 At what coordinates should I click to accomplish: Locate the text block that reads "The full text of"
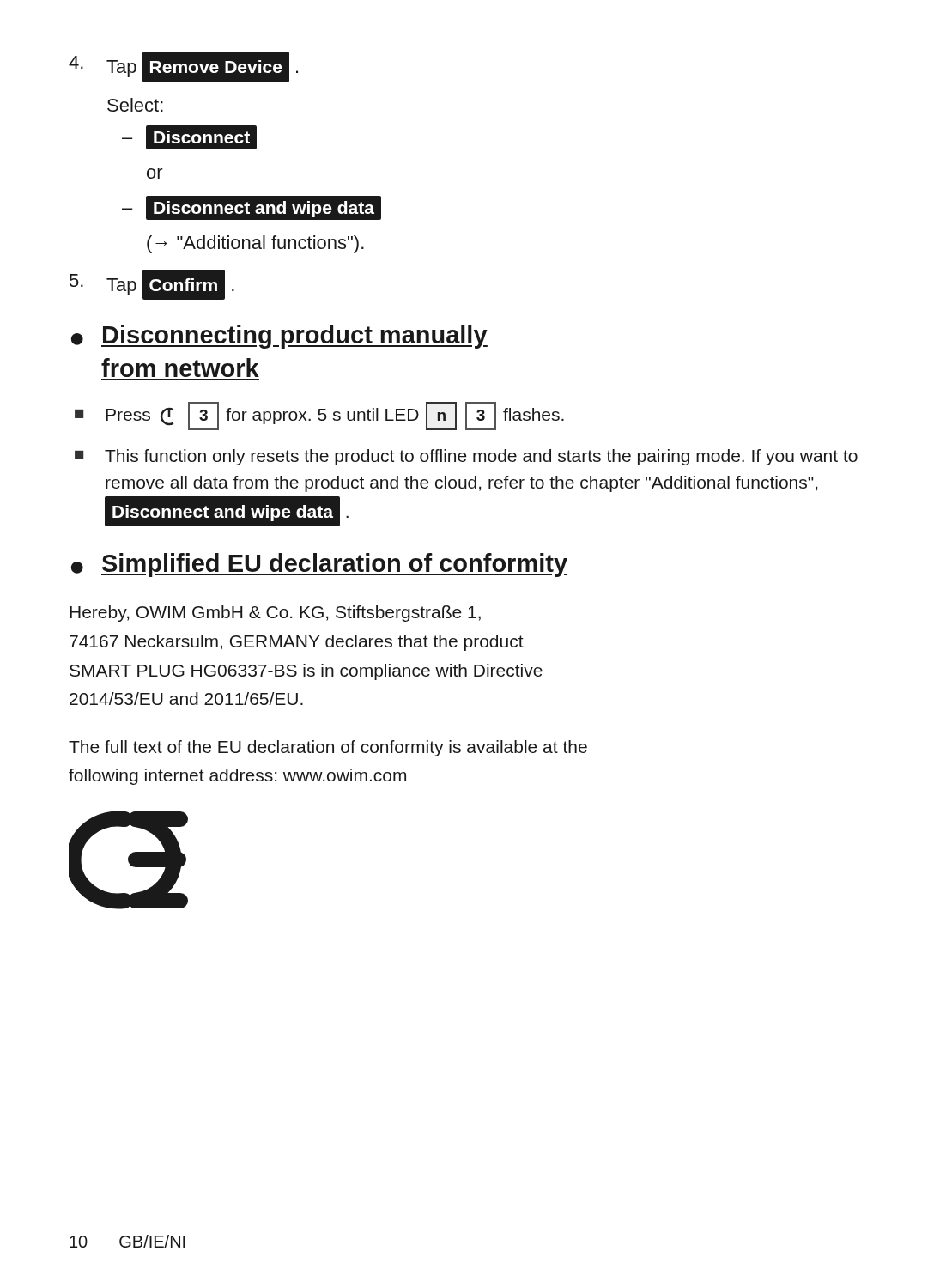tap(328, 761)
